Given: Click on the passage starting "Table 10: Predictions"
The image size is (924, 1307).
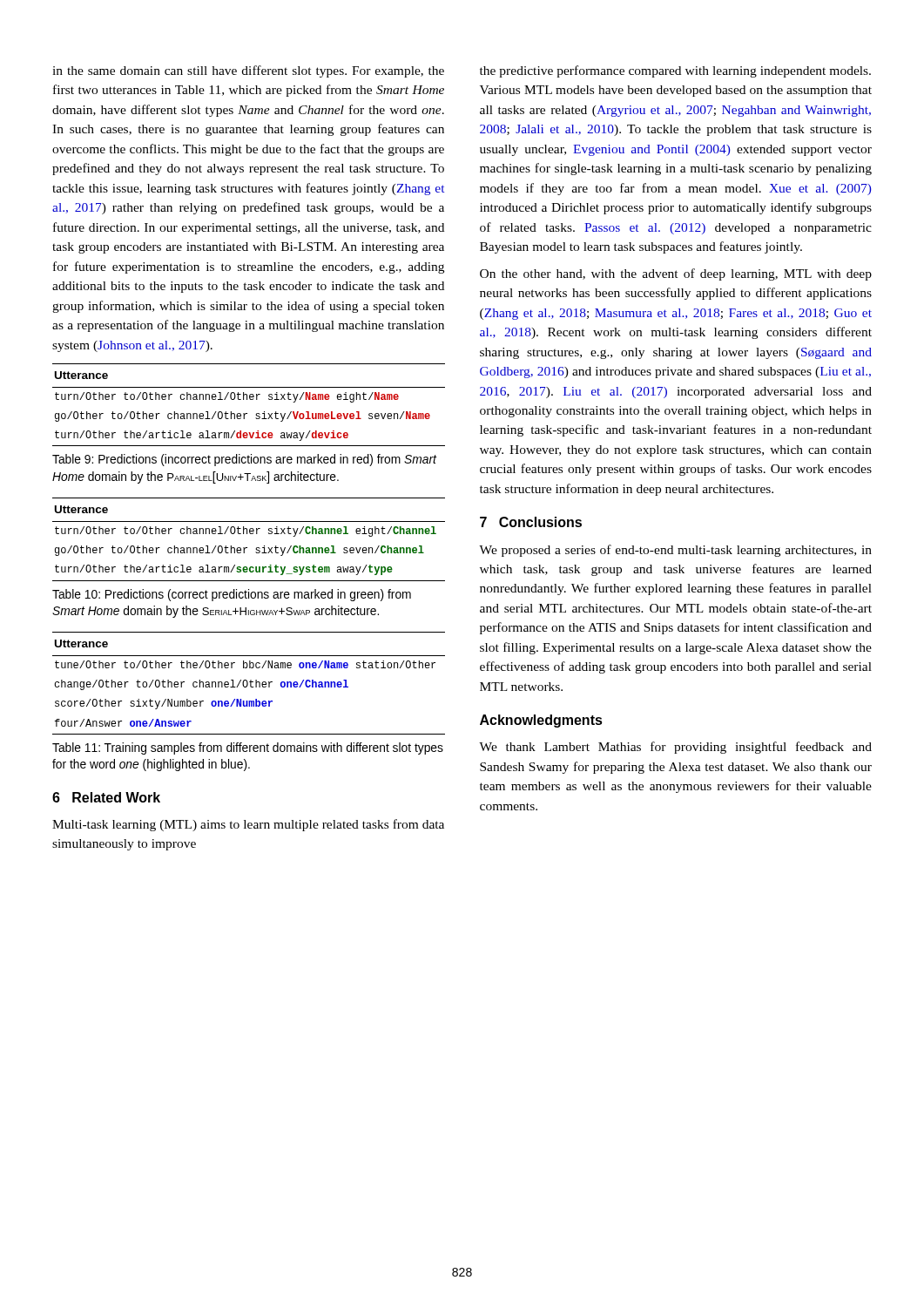Looking at the screenshot, I should coord(248,603).
